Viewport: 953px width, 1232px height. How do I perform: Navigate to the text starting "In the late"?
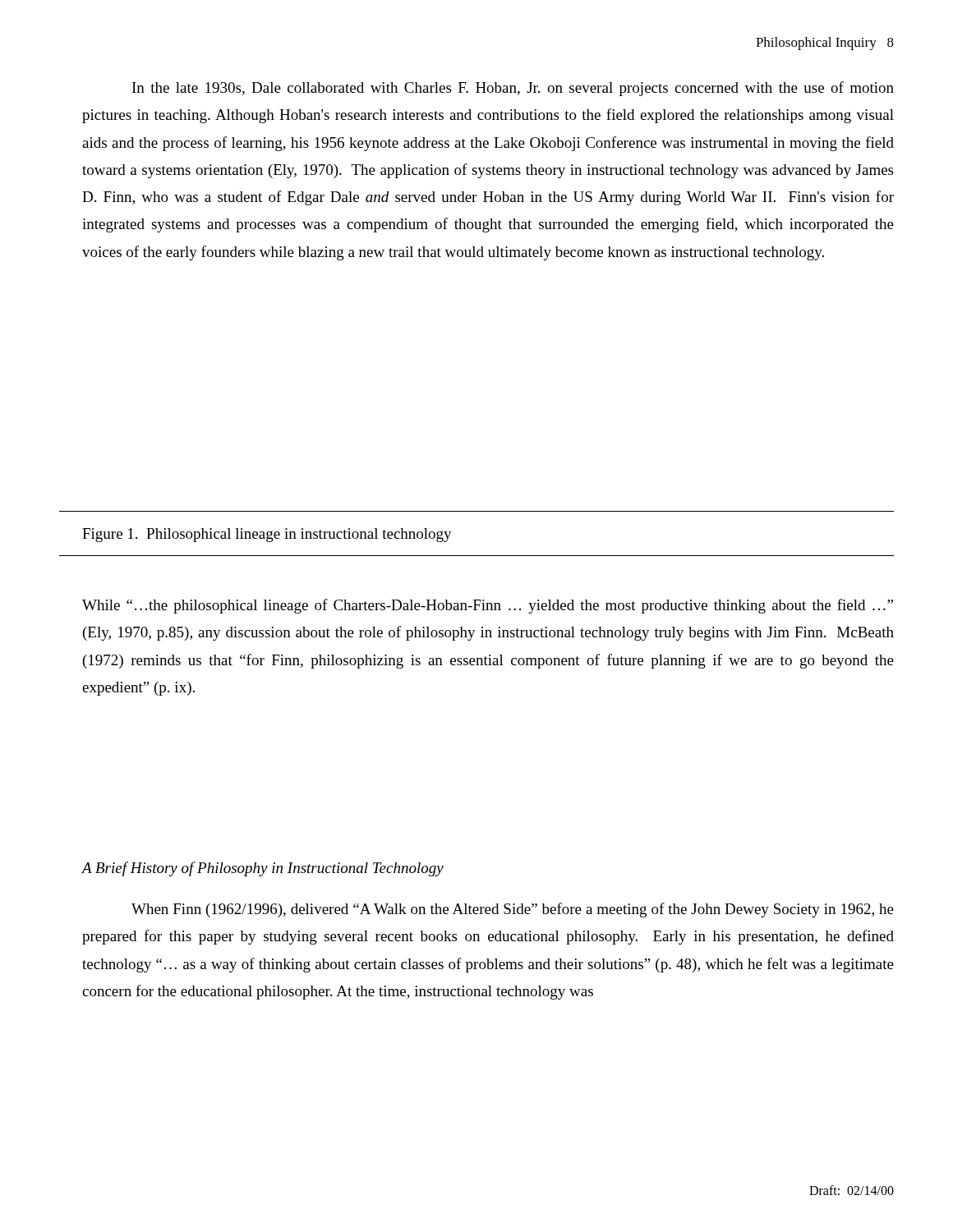[x=488, y=170]
